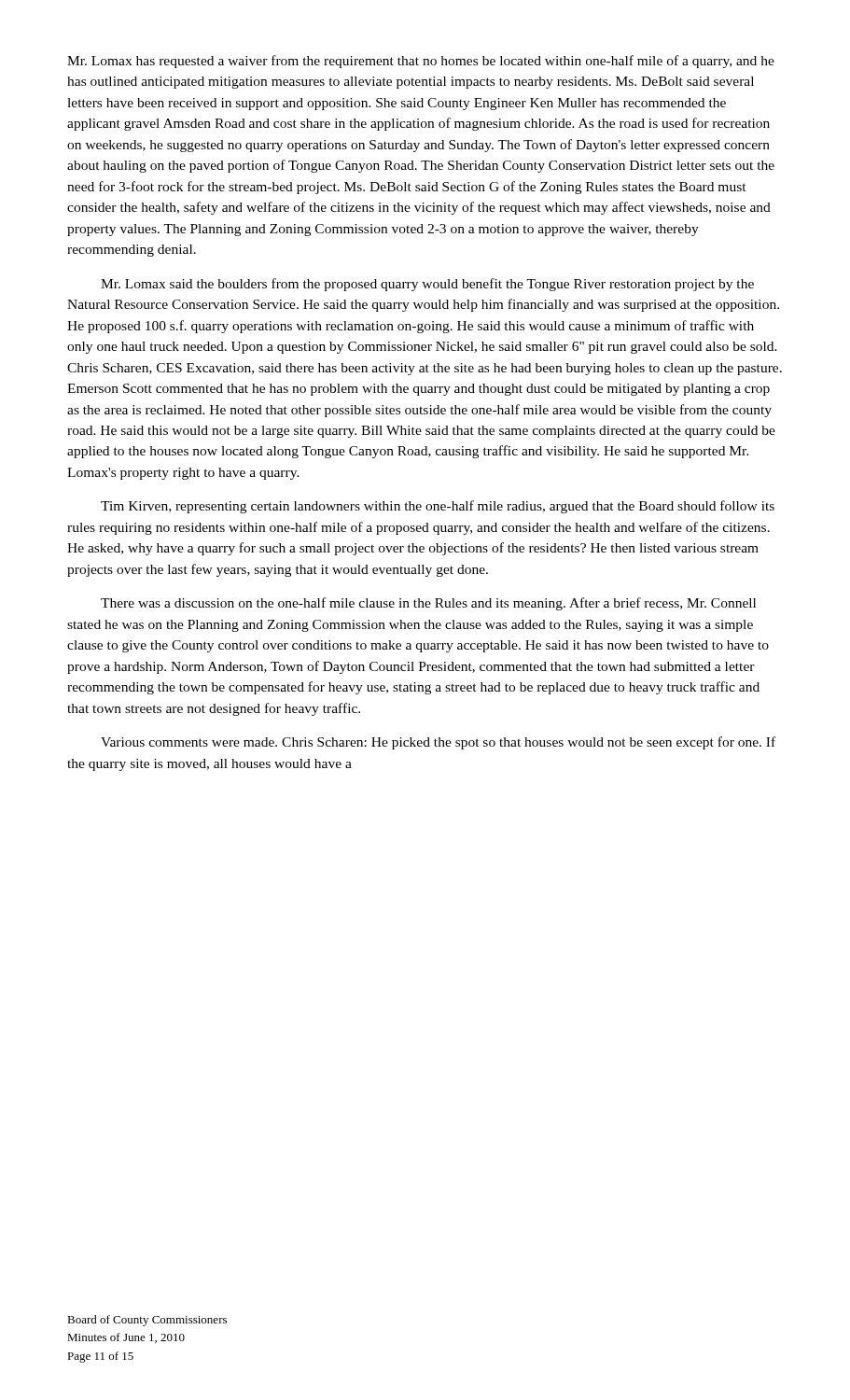Locate the element starting "Mr. Lomax has requested"

point(421,155)
